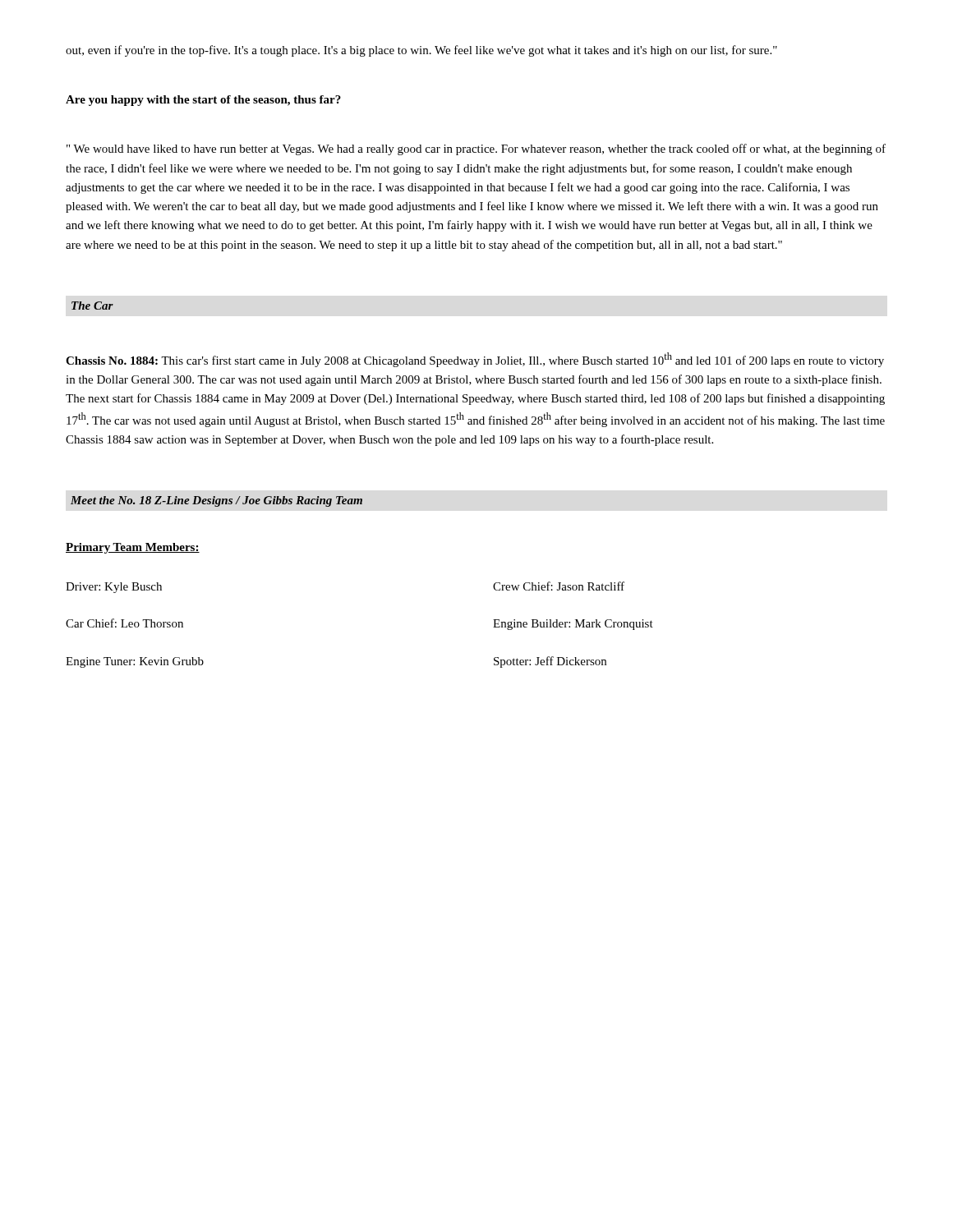The height and width of the screenshot is (1232, 953).
Task: Where does it say "Driver: Kyle Busch"?
Action: (x=114, y=586)
